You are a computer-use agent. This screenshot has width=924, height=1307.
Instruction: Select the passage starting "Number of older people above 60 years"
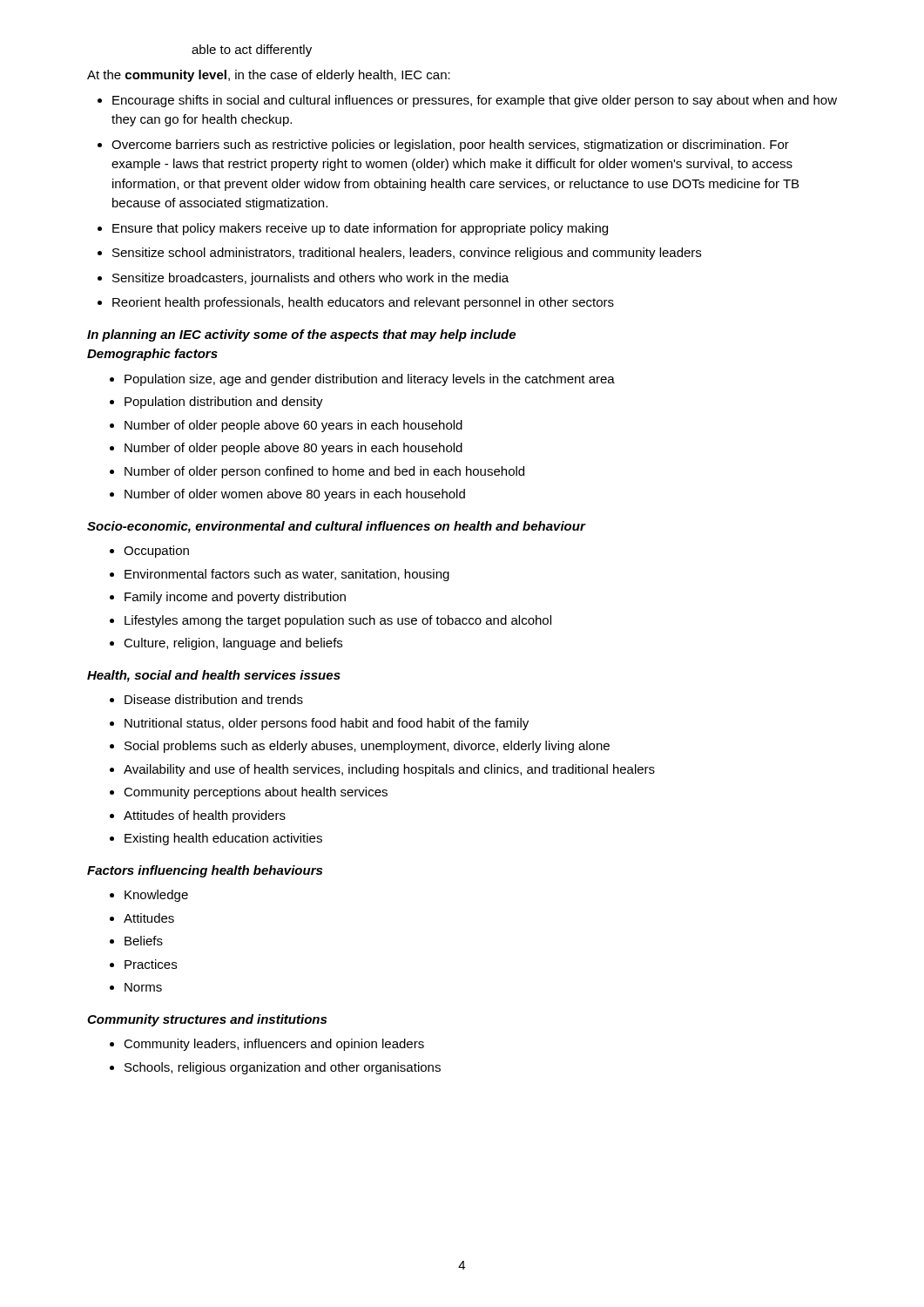coord(462,425)
